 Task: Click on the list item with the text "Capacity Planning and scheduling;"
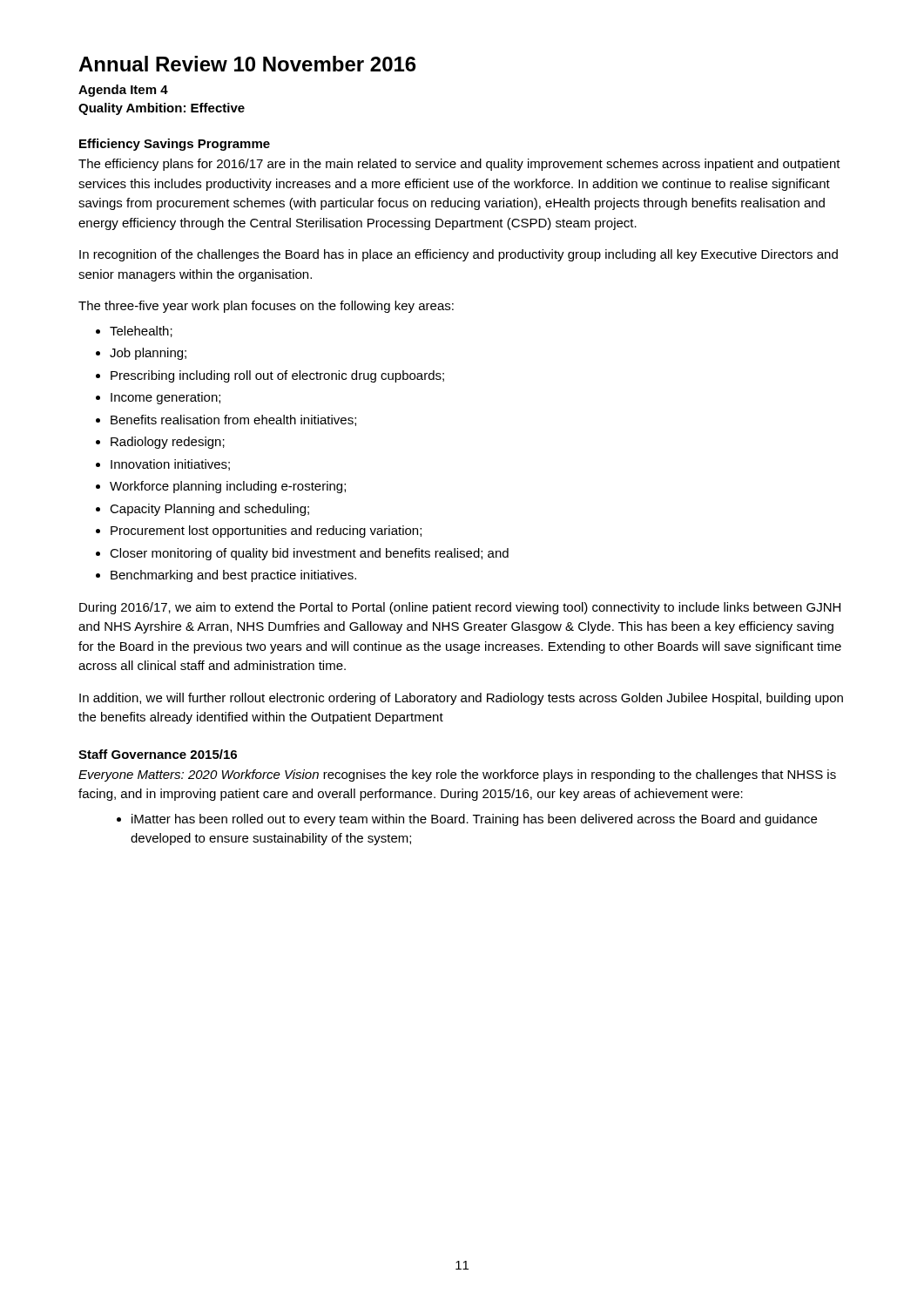click(x=210, y=508)
